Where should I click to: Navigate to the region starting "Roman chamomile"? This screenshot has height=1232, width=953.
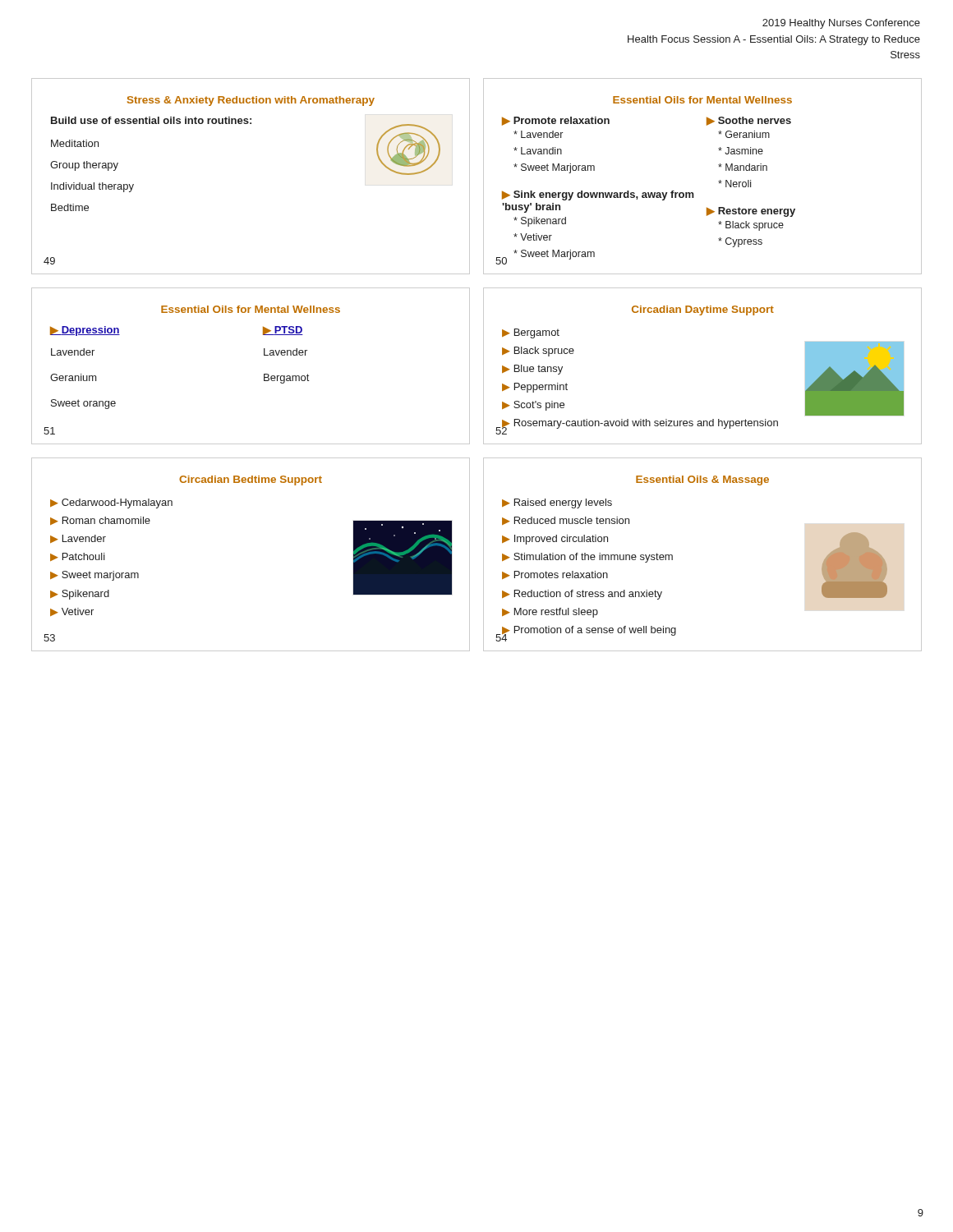point(106,520)
